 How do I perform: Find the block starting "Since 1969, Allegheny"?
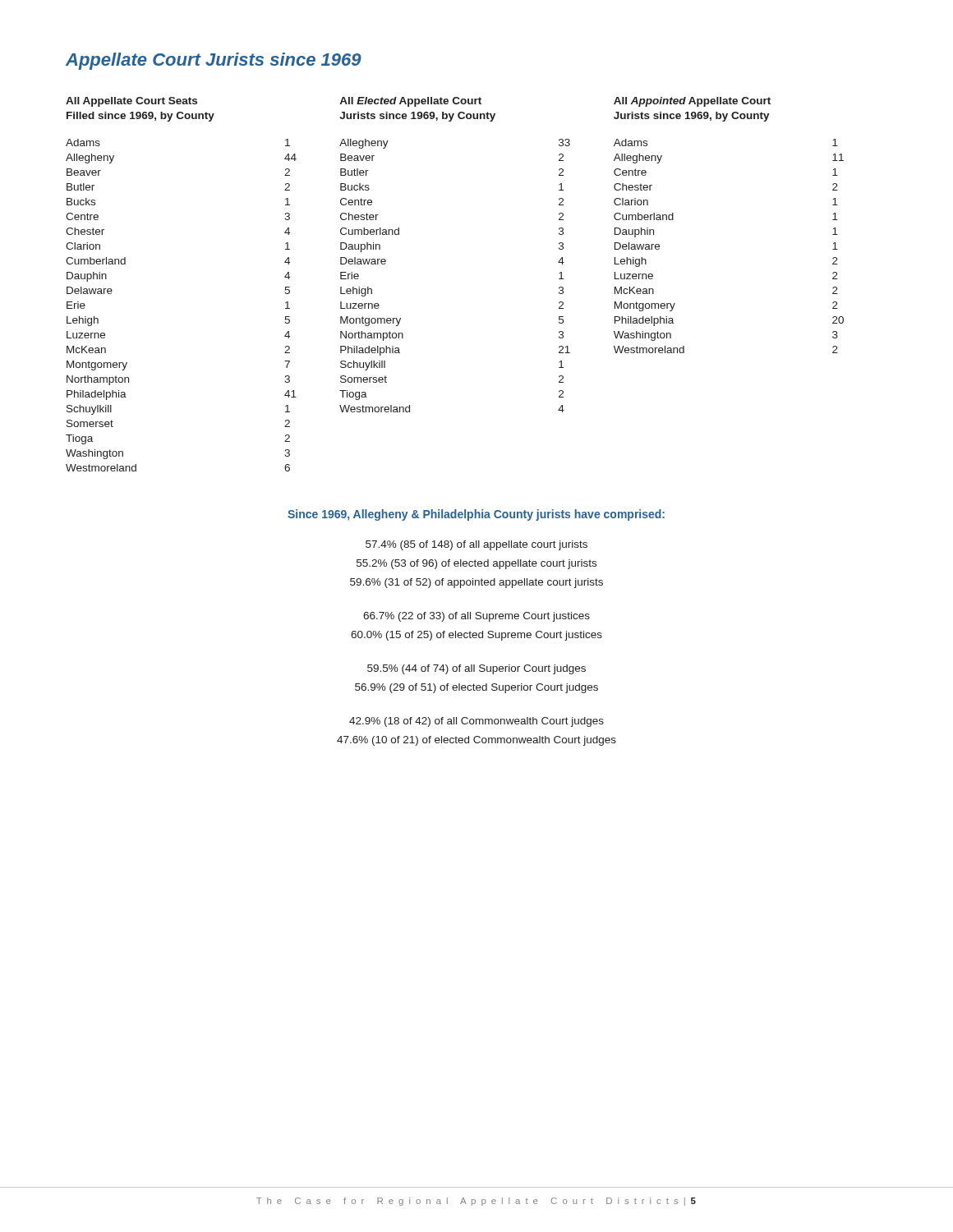point(476,515)
